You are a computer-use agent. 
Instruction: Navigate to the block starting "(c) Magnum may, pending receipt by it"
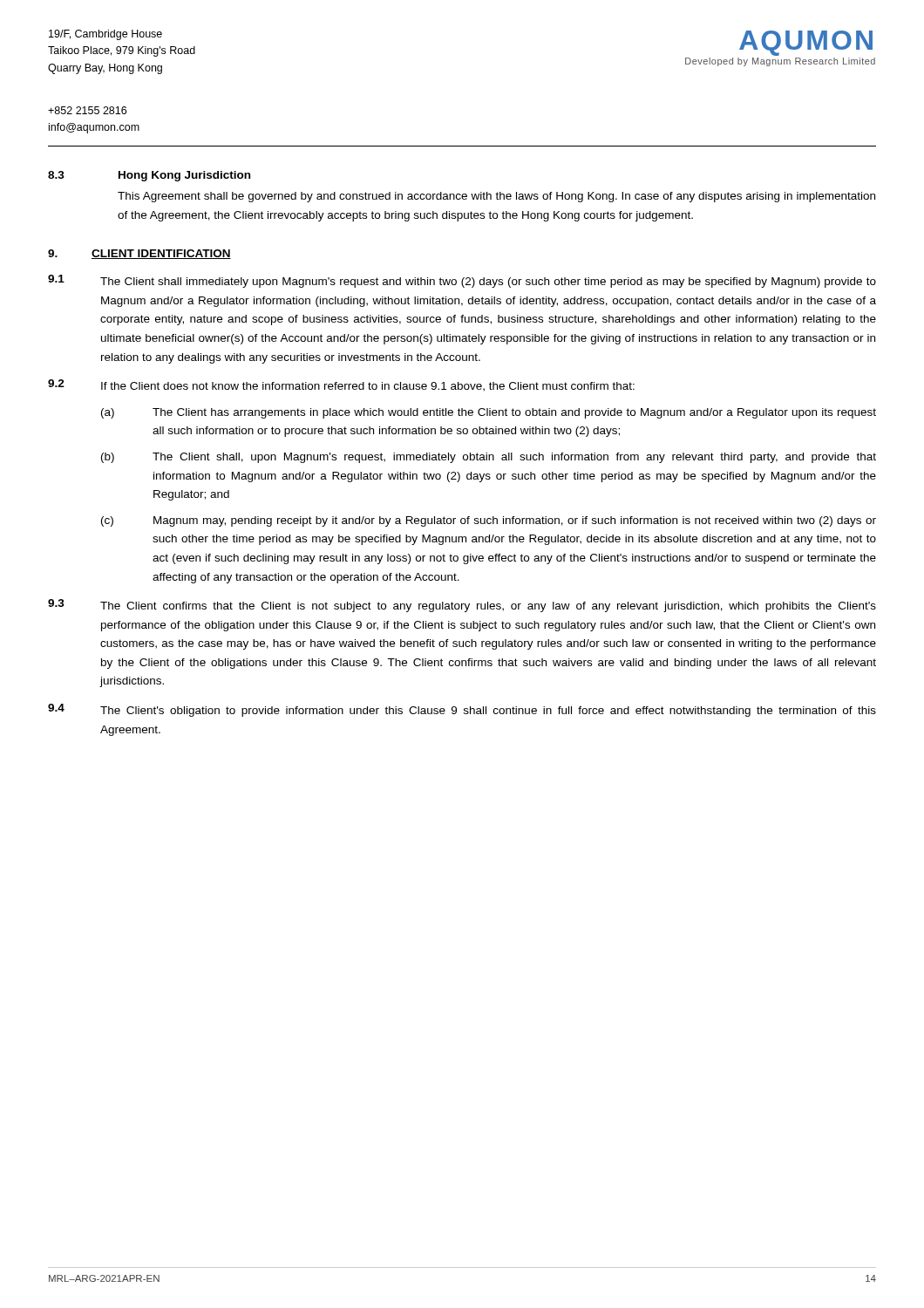click(488, 548)
